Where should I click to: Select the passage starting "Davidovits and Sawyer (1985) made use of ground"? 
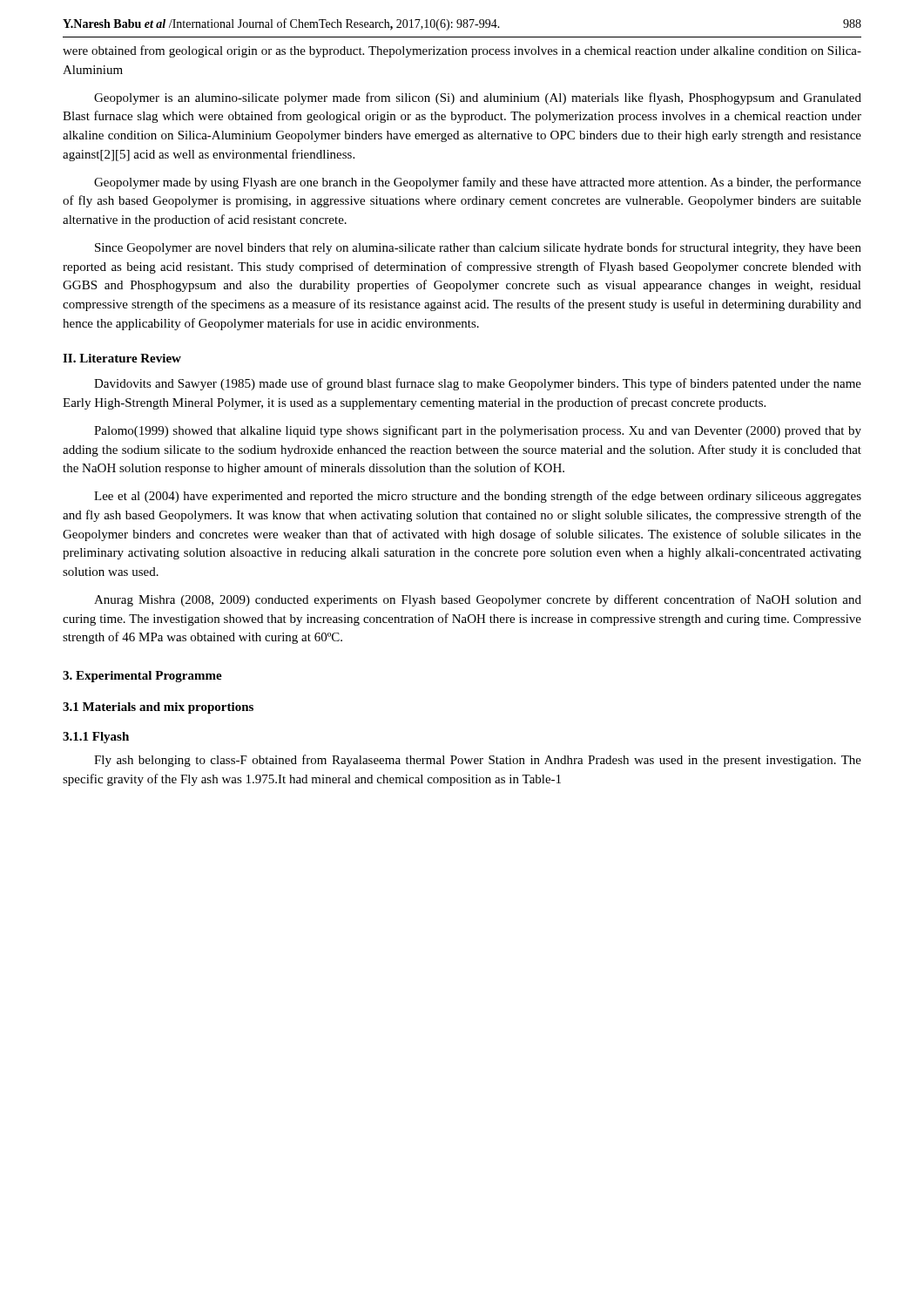pos(462,394)
